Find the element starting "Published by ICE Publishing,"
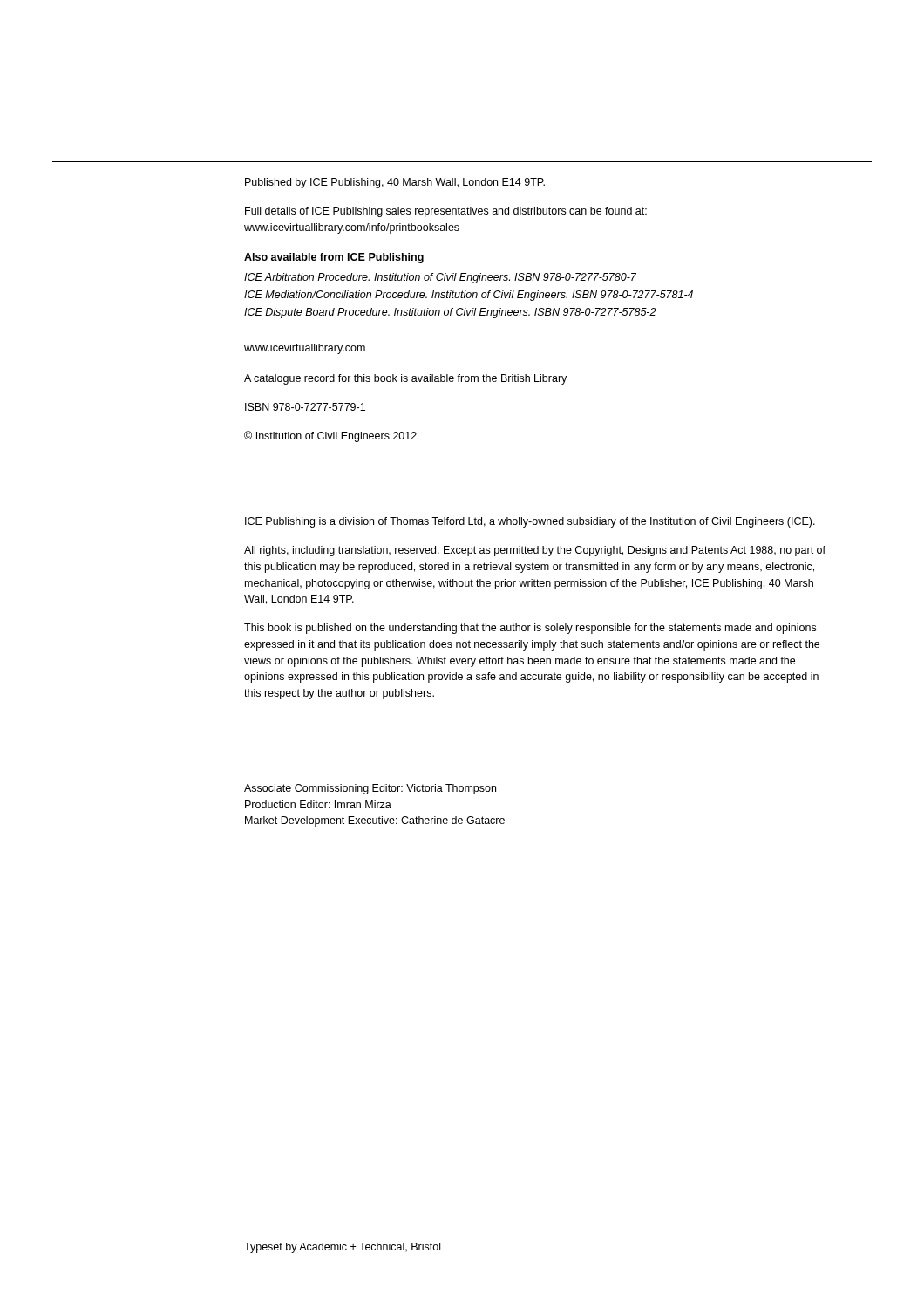 (x=395, y=182)
